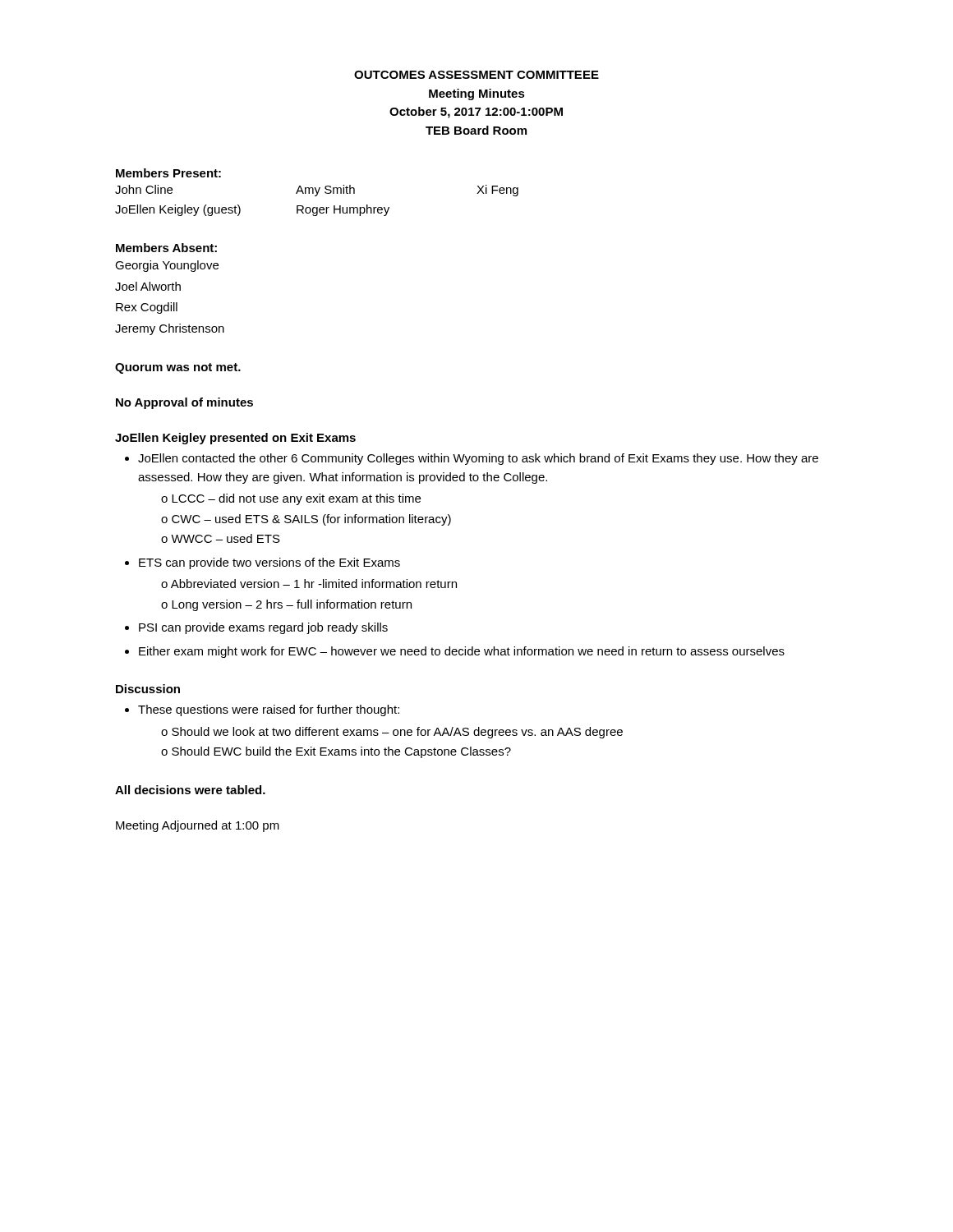This screenshot has height=1232, width=953.
Task: Click on the section header that says "Members Absent:"
Action: (x=166, y=248)
